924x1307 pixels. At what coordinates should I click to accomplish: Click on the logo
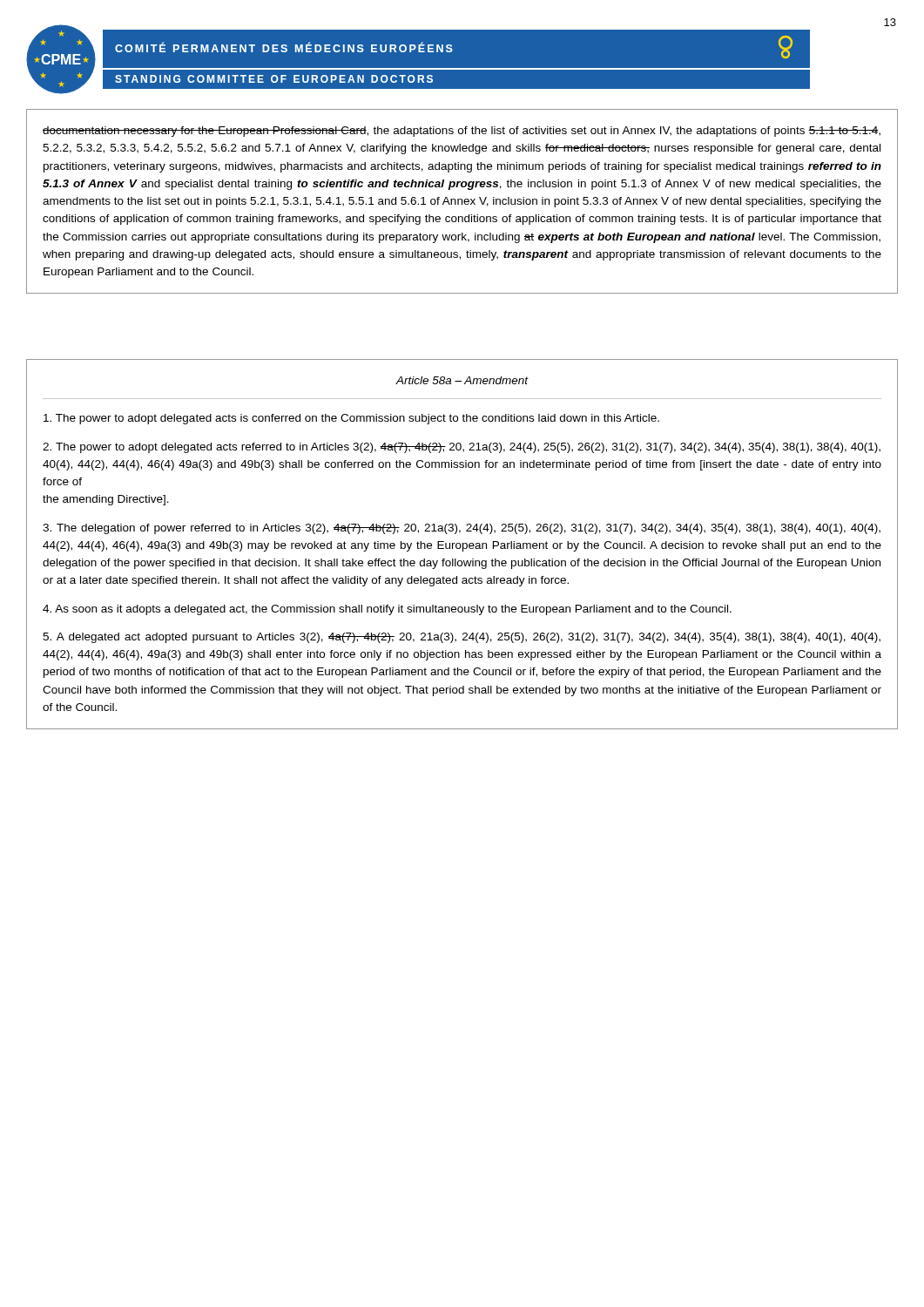pyautogui.click(x=418, y=59)
